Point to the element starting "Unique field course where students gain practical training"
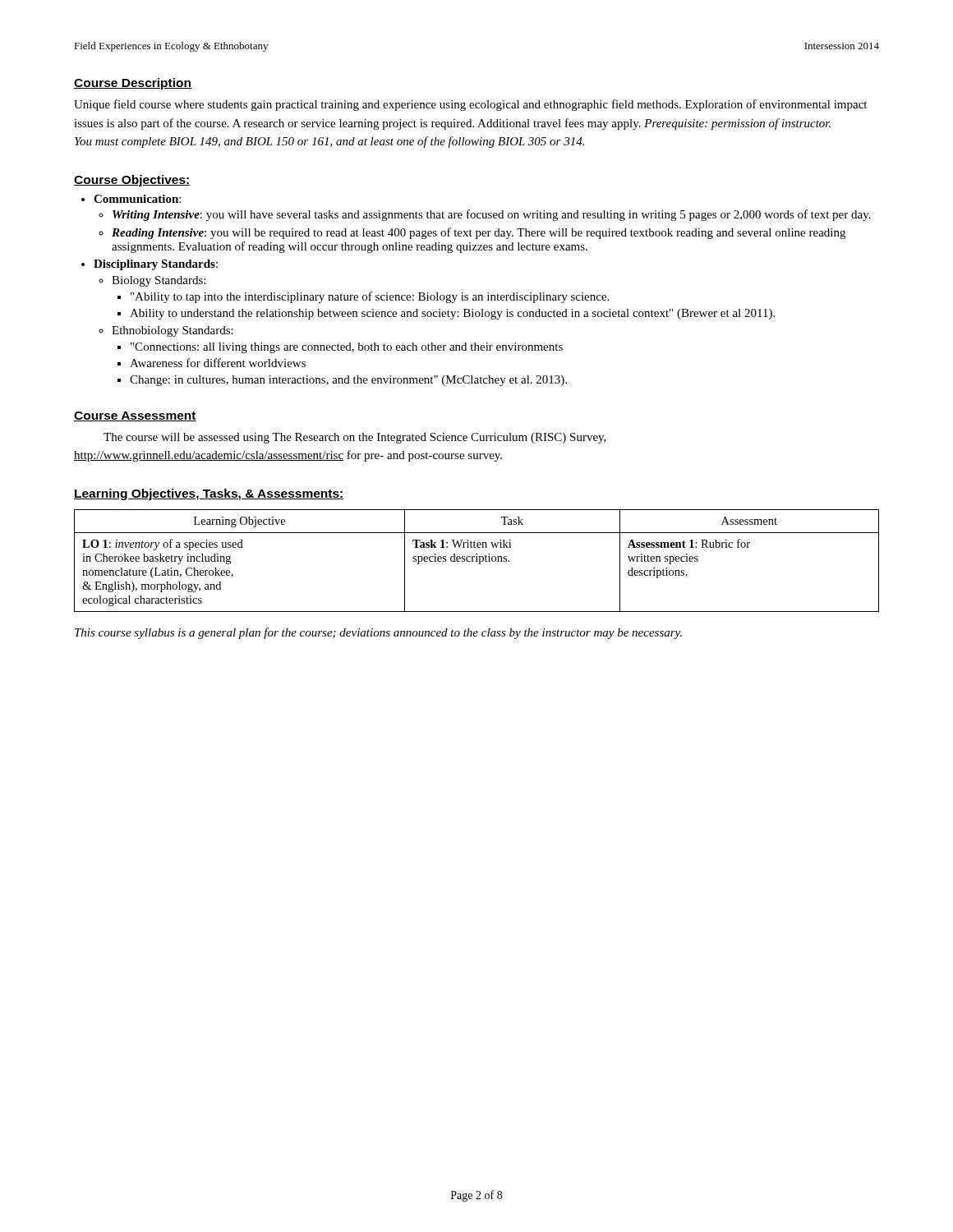Screen dimensions: 1232x953 coord(471,123)
